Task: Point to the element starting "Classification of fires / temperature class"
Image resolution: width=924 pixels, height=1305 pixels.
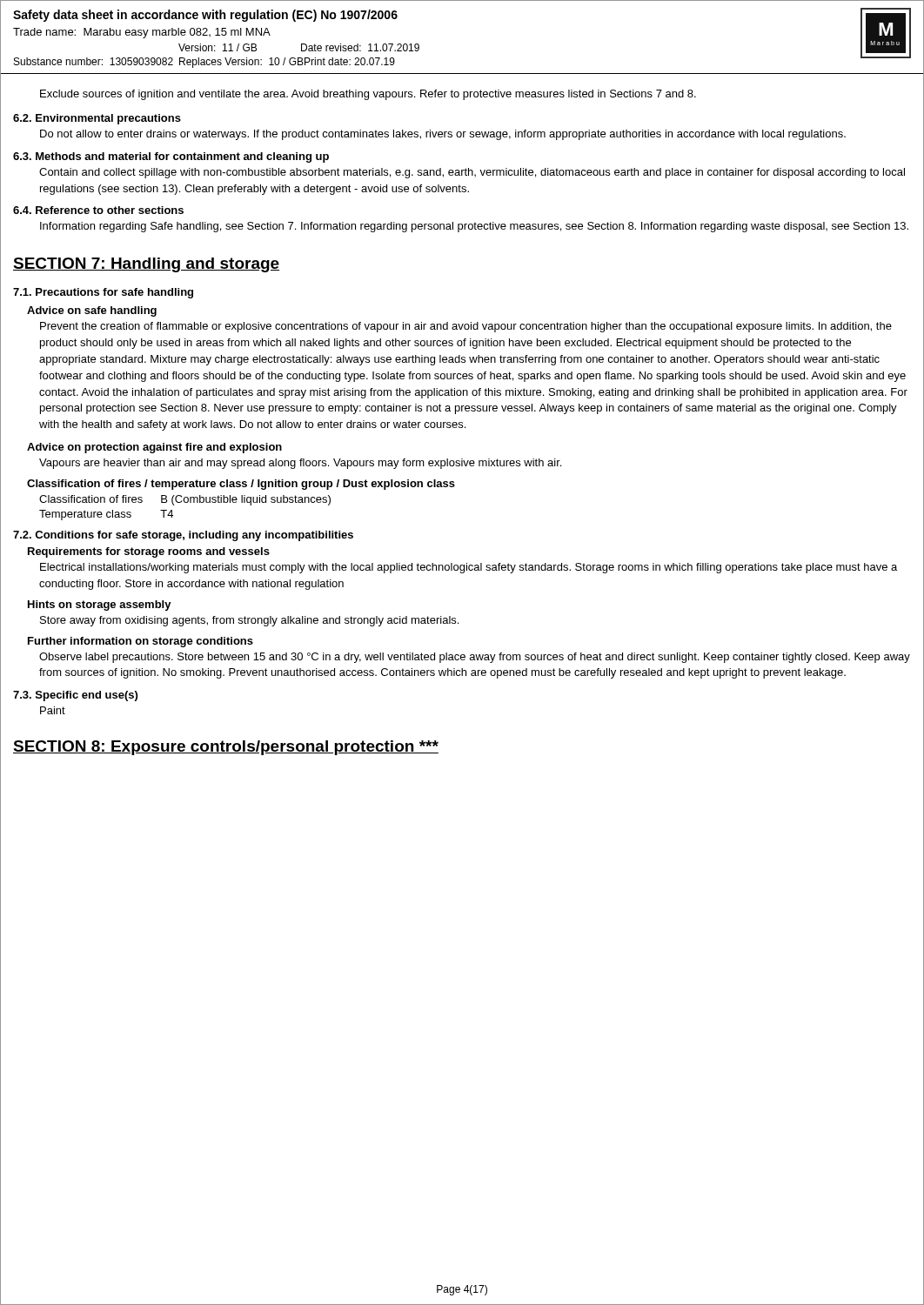Action: [x=241, y=483]
